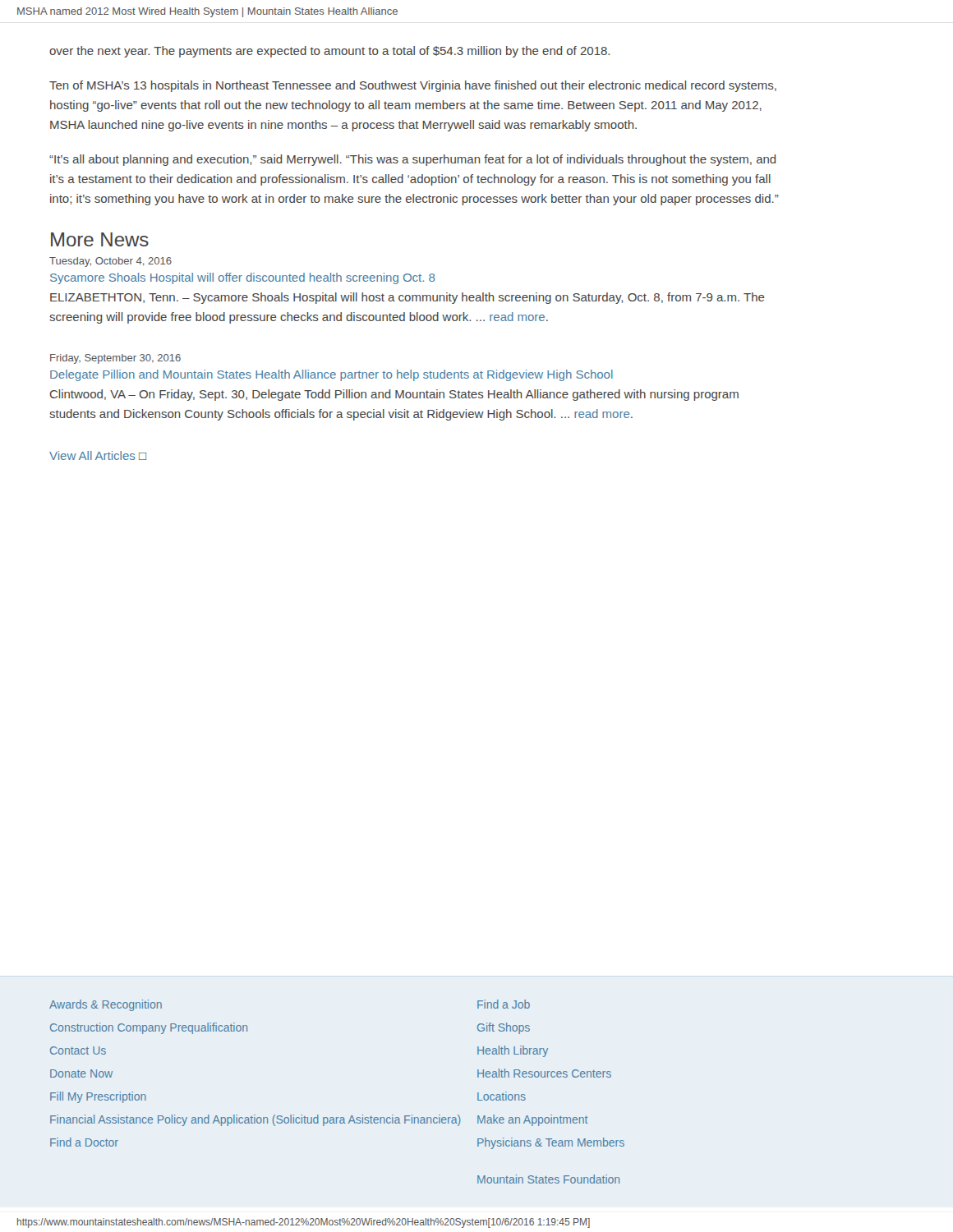The height and width of the screenshot is (1232, 953).
Task: Locate the passage starting "Gift Shops"
Action: pyautogui.click(x=504, y=1028)
